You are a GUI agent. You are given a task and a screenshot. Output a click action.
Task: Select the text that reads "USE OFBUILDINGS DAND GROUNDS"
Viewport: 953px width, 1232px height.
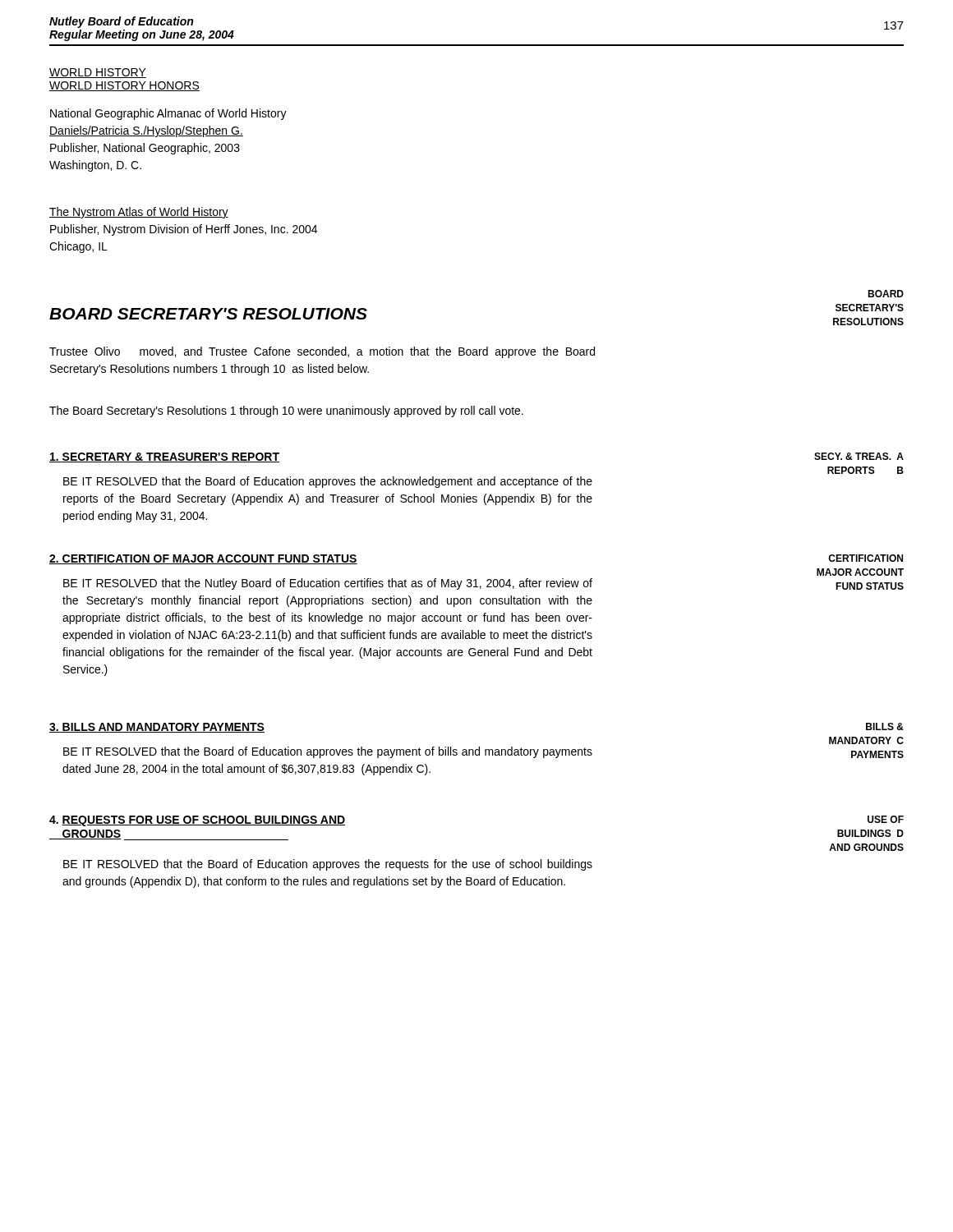866,834
